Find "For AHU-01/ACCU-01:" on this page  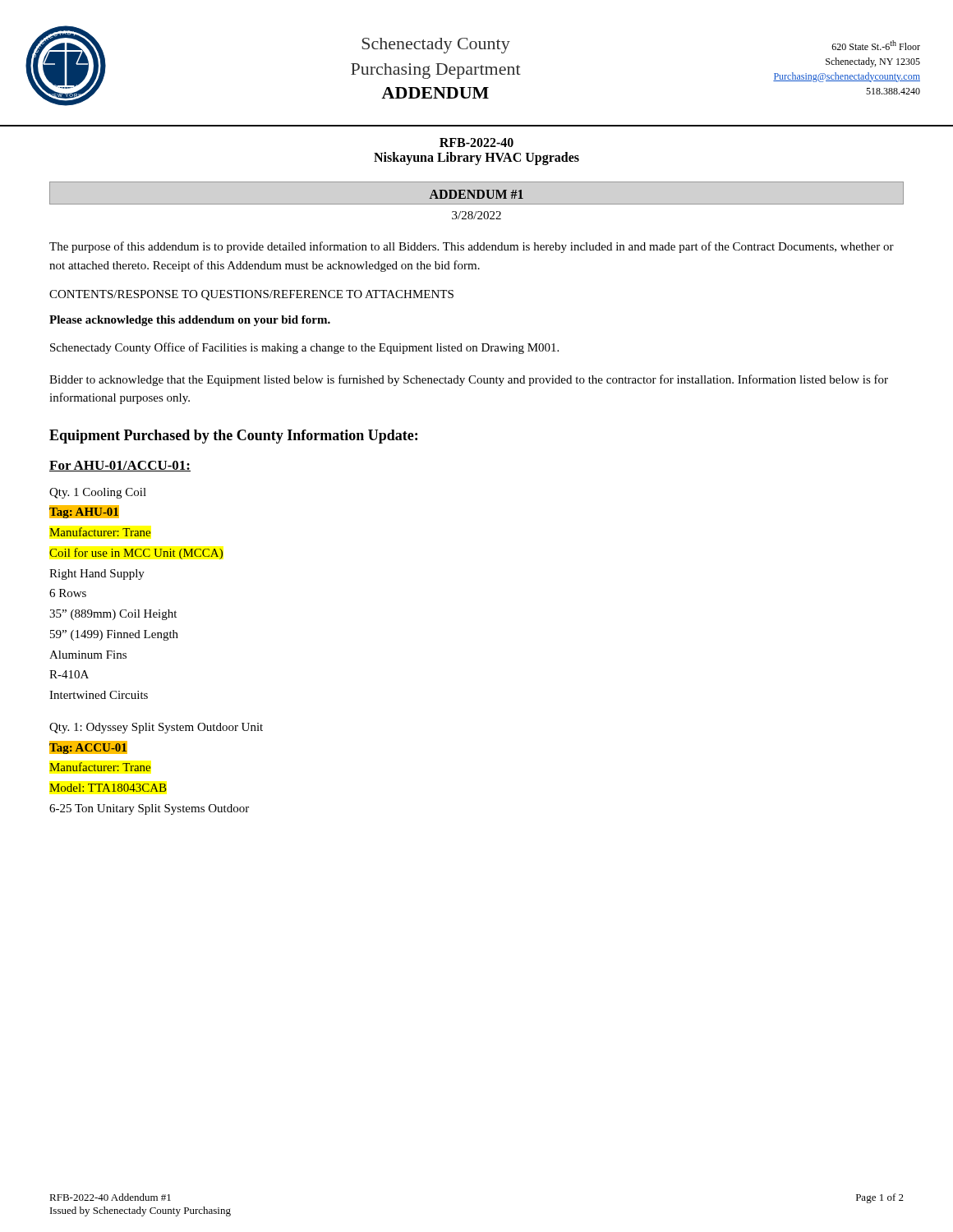pyautogui.click(x=120, y=465)
